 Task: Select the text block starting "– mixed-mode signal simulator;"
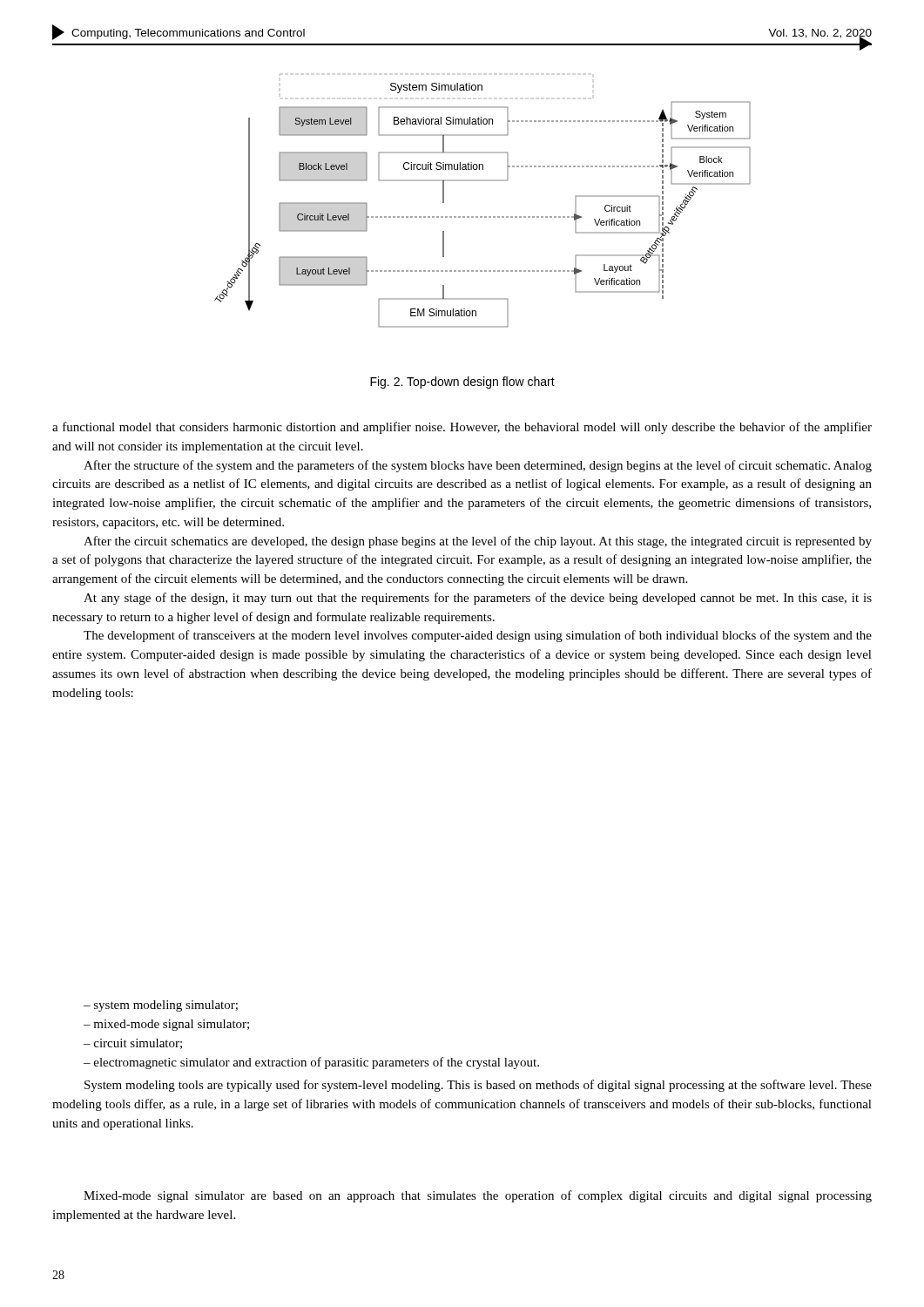pos(167,1024)
